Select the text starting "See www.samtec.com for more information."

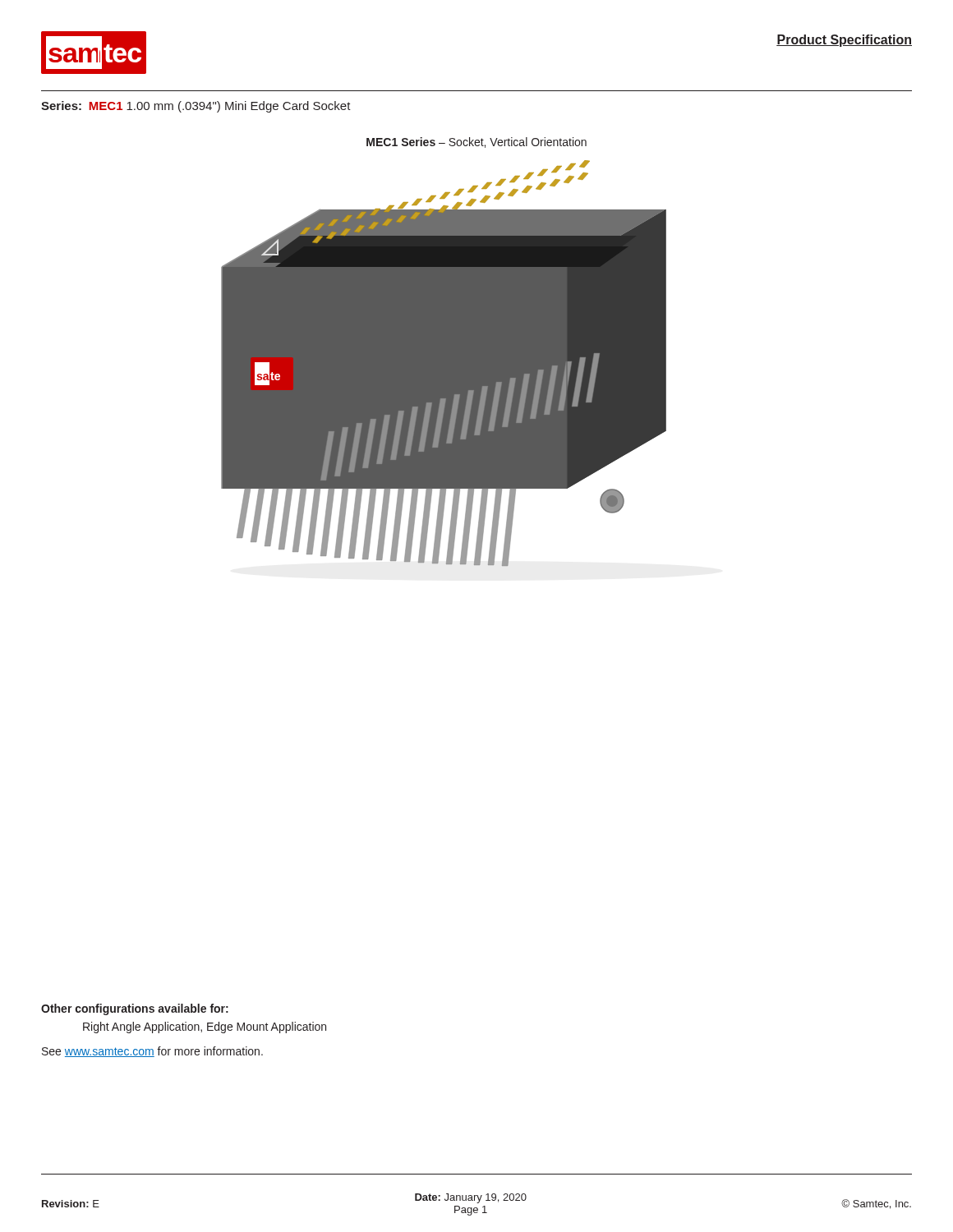[x=152, y=1051]
